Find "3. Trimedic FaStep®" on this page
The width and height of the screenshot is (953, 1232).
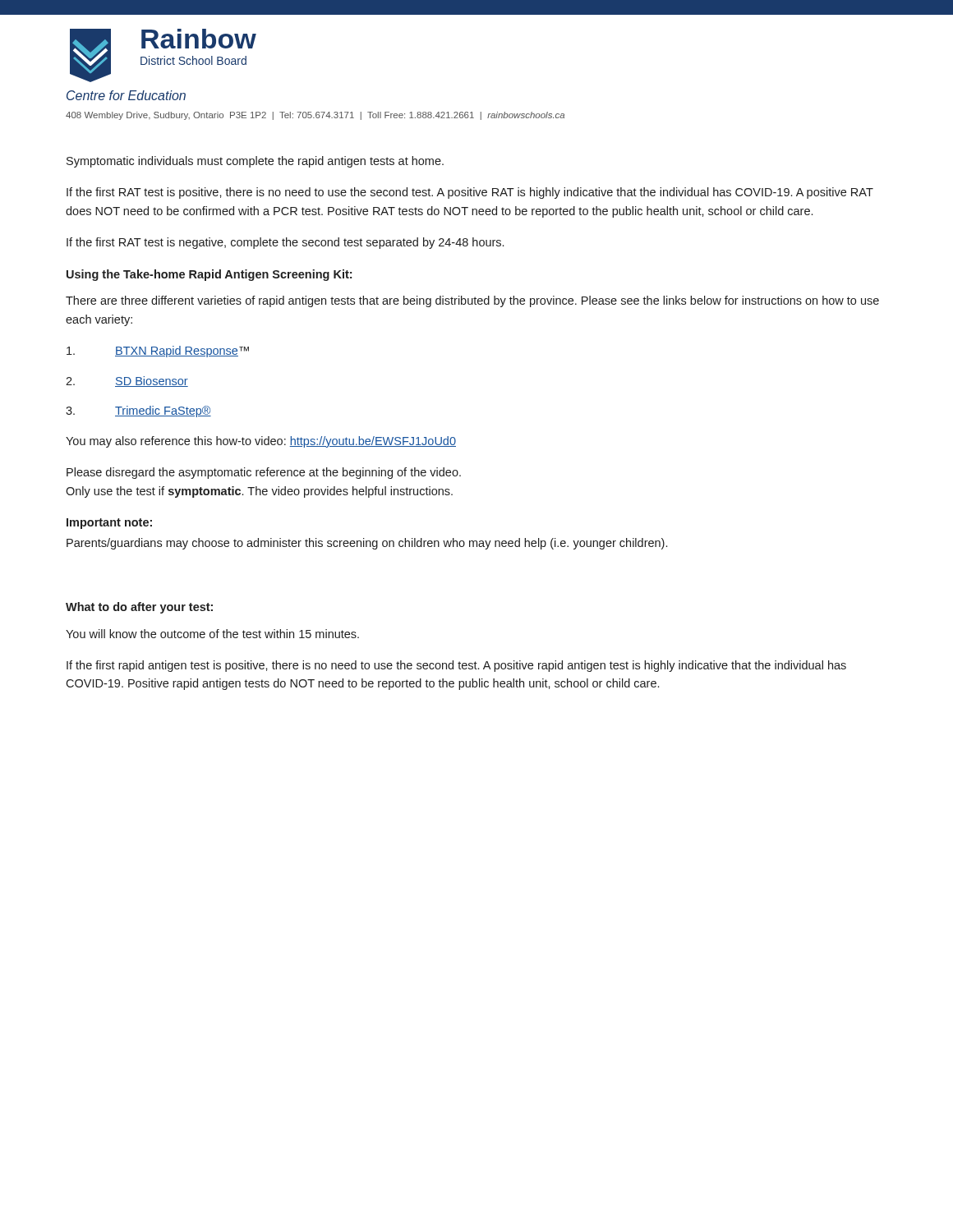tap(138, 411)
